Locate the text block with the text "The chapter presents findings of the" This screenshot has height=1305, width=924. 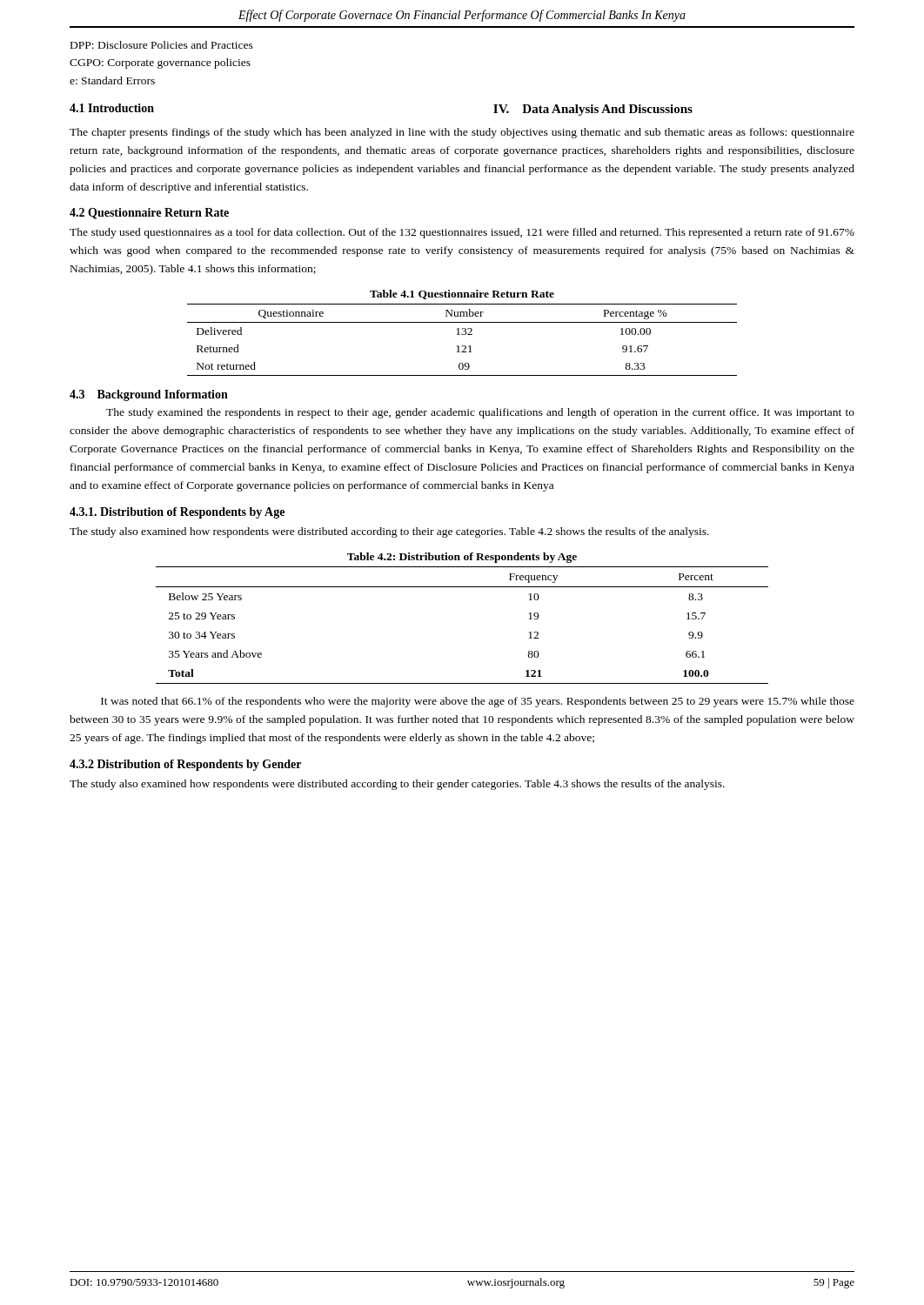tap(462, 159)
